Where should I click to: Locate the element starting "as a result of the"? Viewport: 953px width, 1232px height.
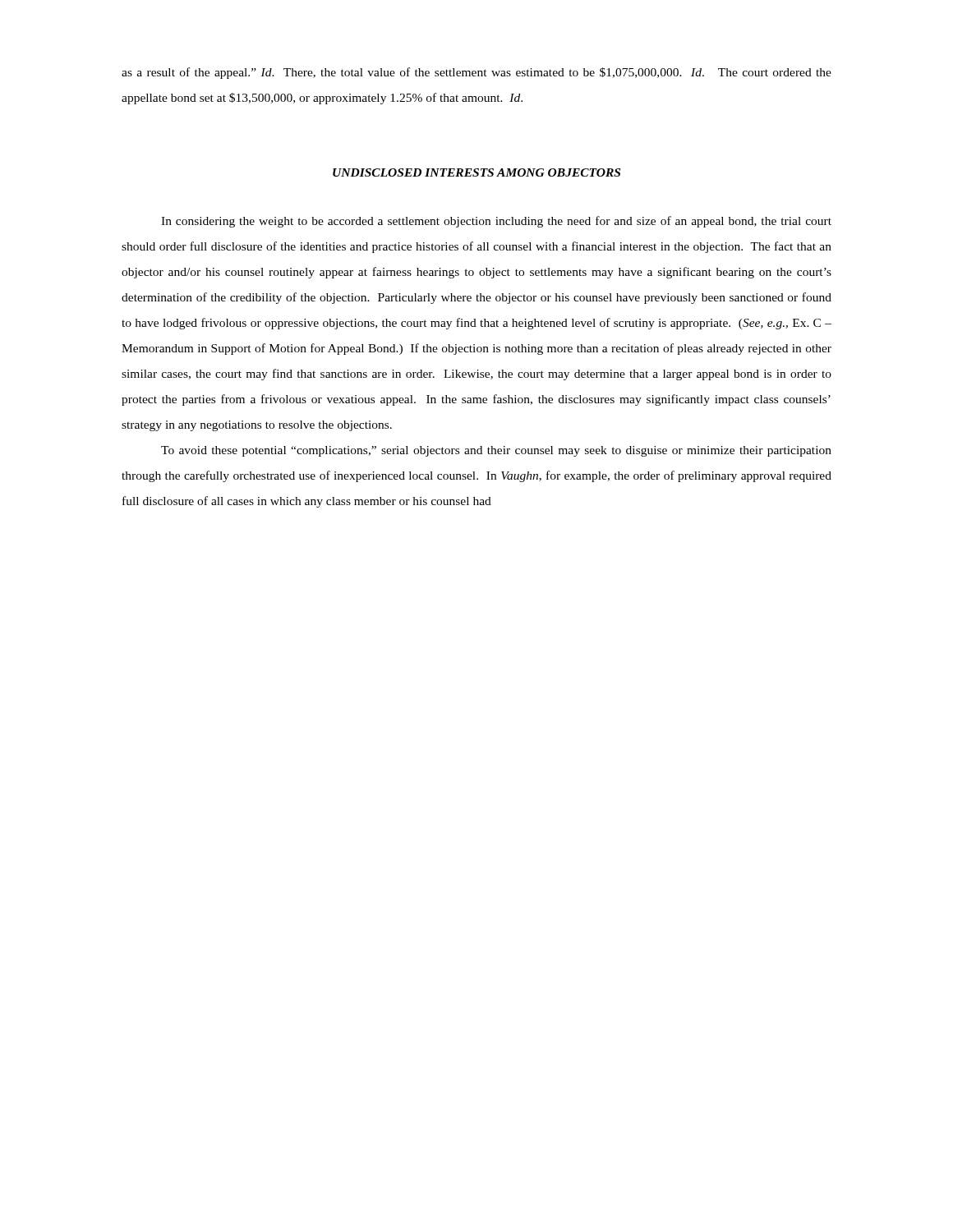(476, 85)
